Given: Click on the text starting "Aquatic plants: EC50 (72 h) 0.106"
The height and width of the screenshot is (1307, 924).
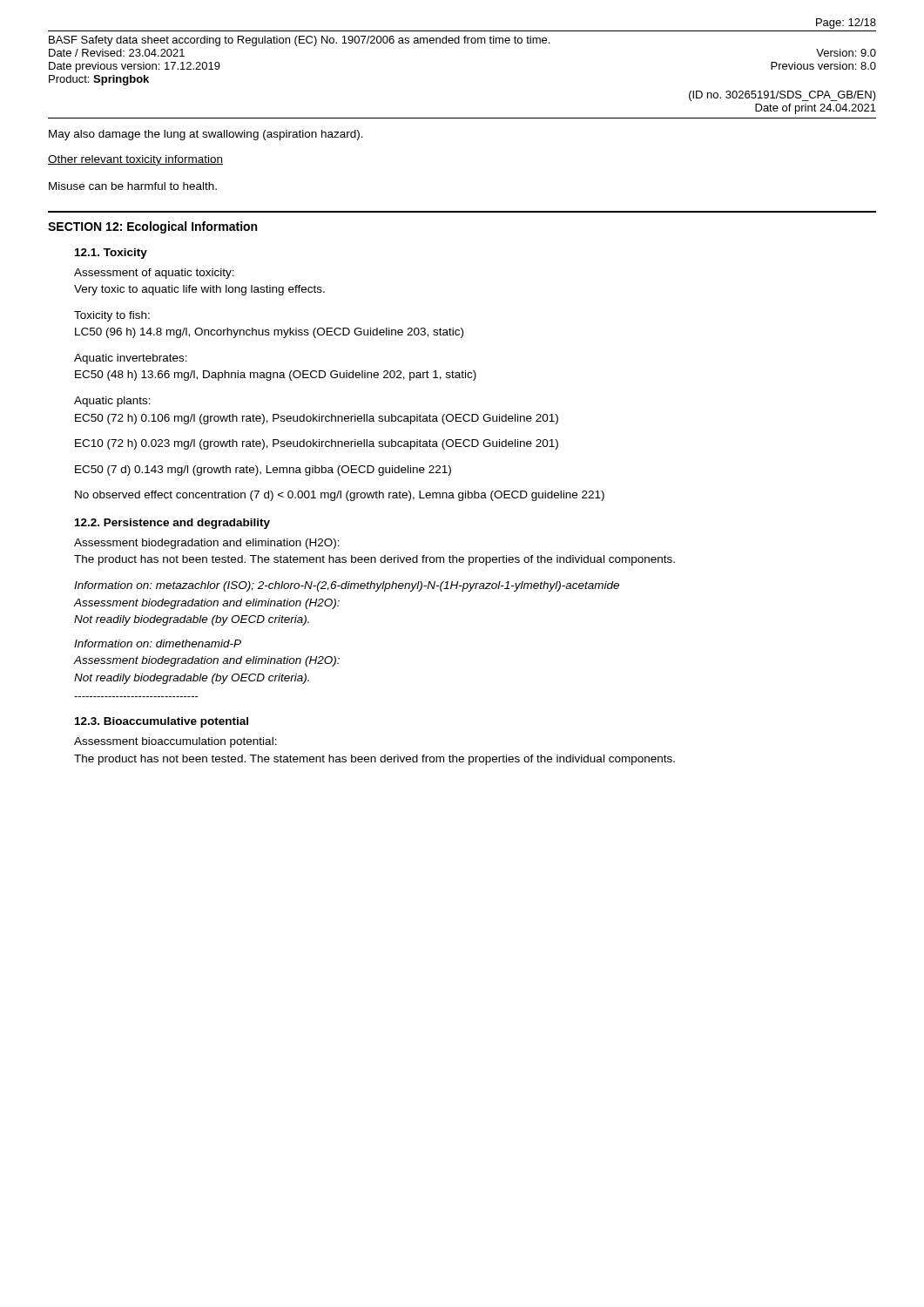Looking at the screenshot, I should (x=316, y=409).
